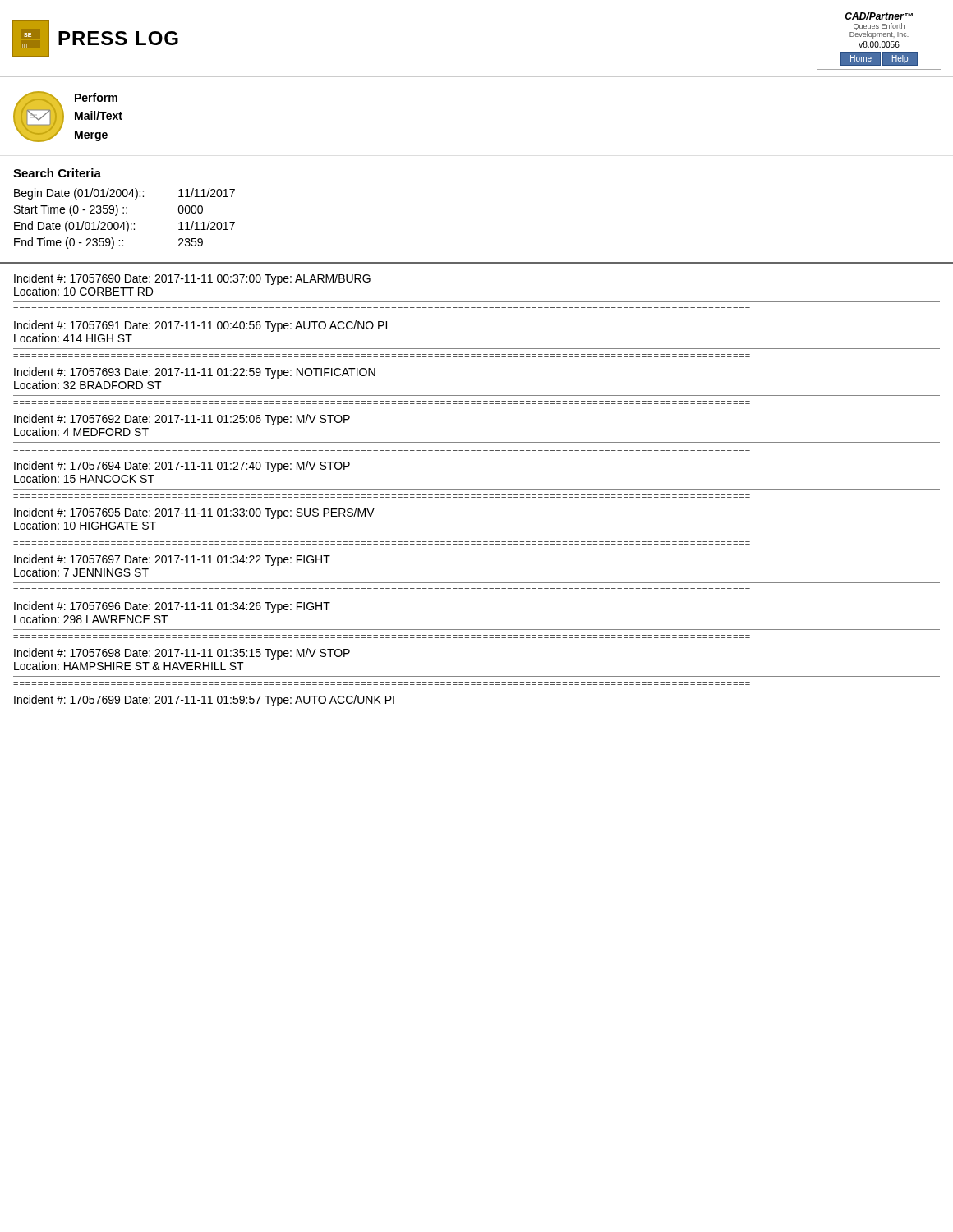This screenshot has height=1232, width=953.
Task: Navigate to the element starting "Incident #: 17057693 Date: 2017-11-11 01:22:59 Type:"
Action: pyautogui.click(x=195, y=373)
